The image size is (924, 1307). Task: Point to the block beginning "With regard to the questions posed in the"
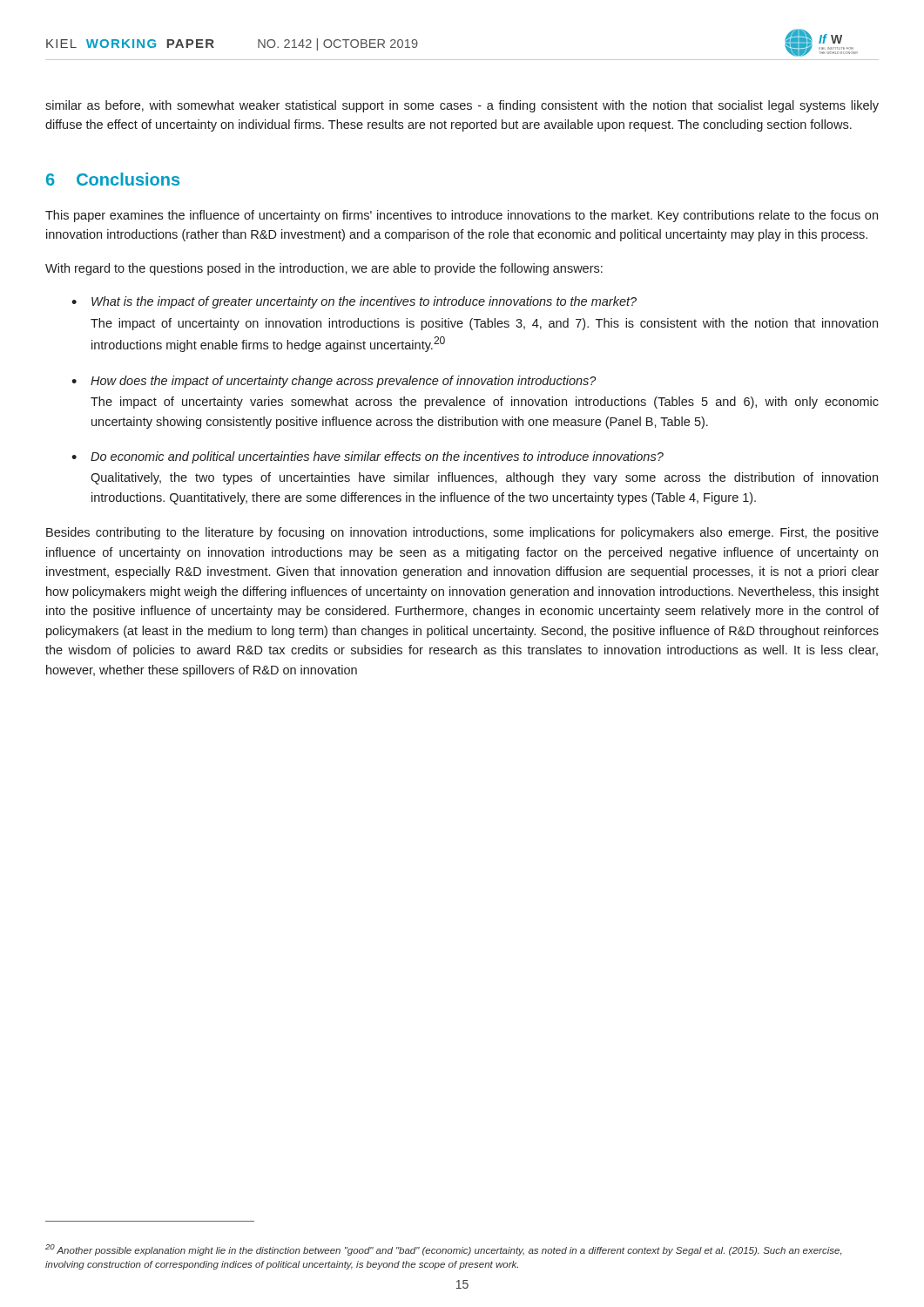coord(324,268)
